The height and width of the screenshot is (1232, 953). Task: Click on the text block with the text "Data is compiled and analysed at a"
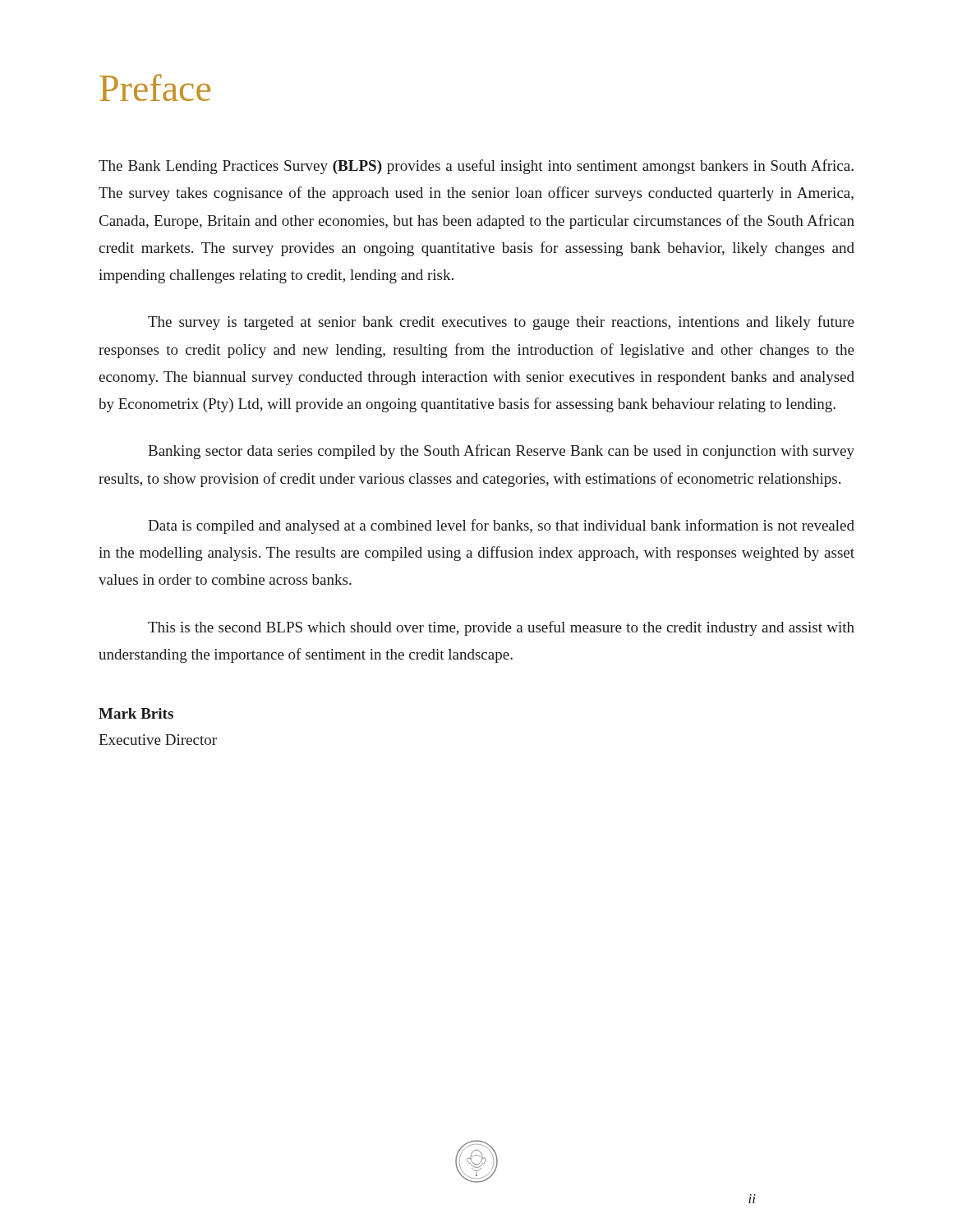(x=476, y=552)
